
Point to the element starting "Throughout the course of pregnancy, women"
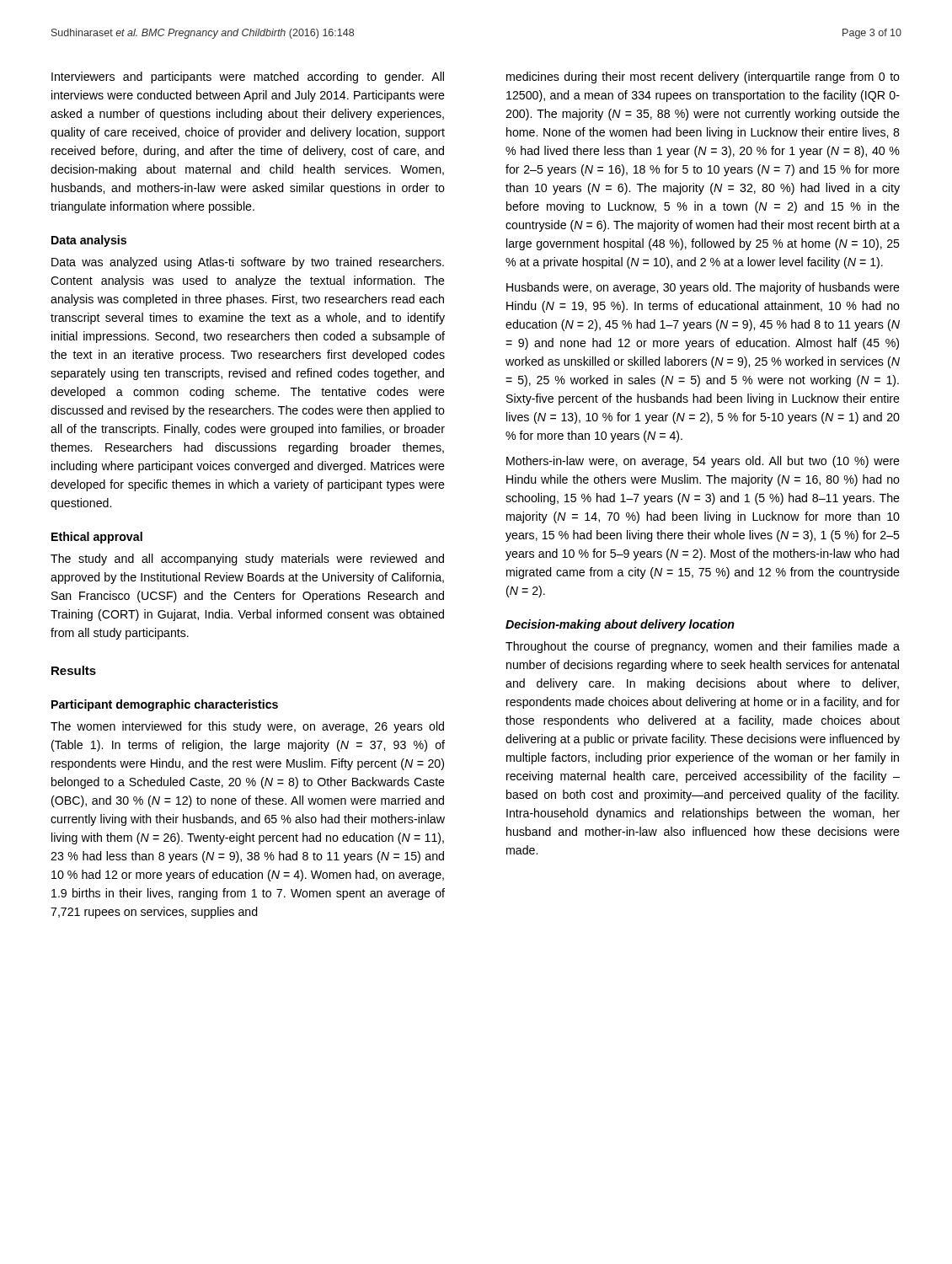click(x=703, y=748)
